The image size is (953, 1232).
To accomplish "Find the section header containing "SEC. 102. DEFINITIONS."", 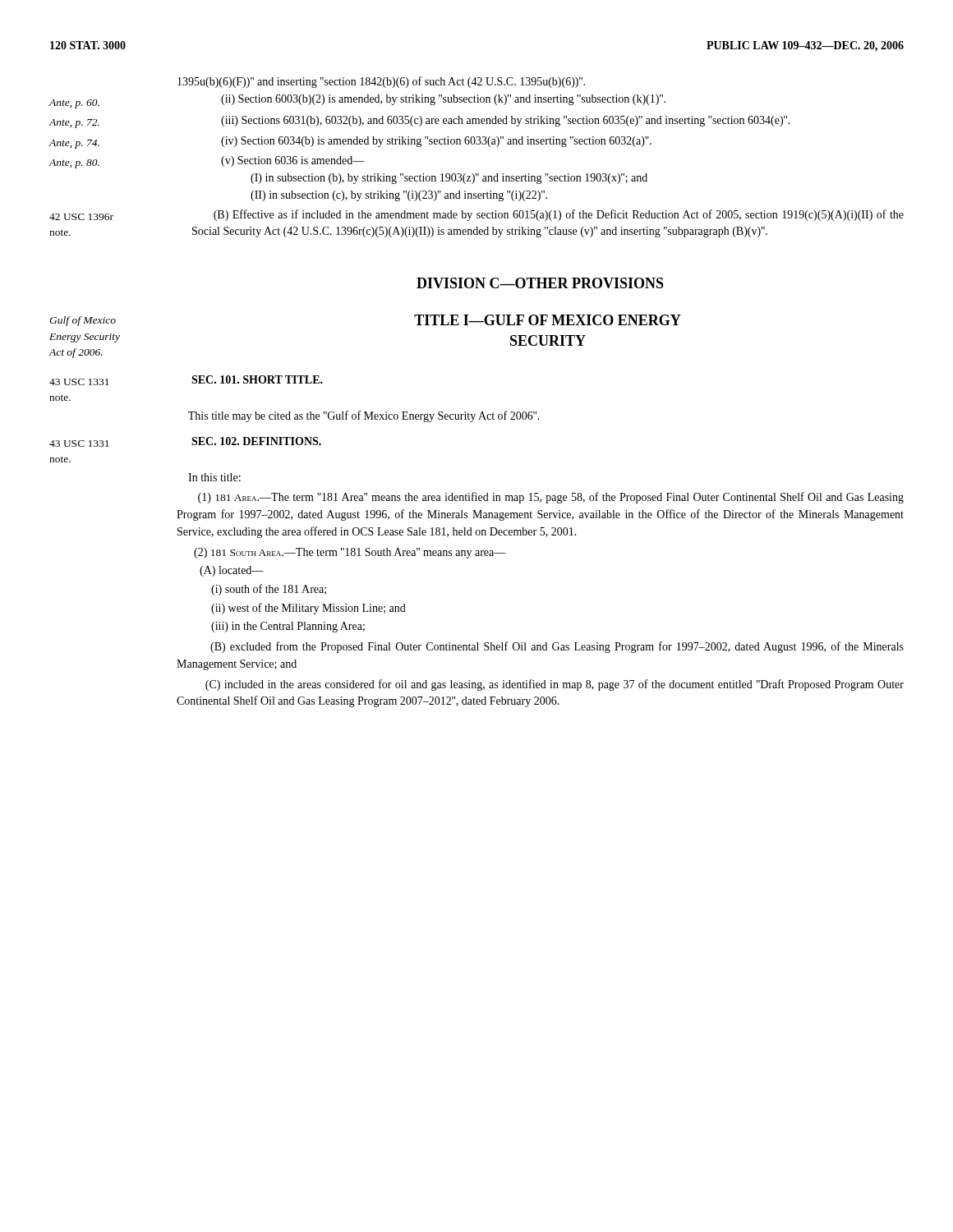I will point(256,441).
